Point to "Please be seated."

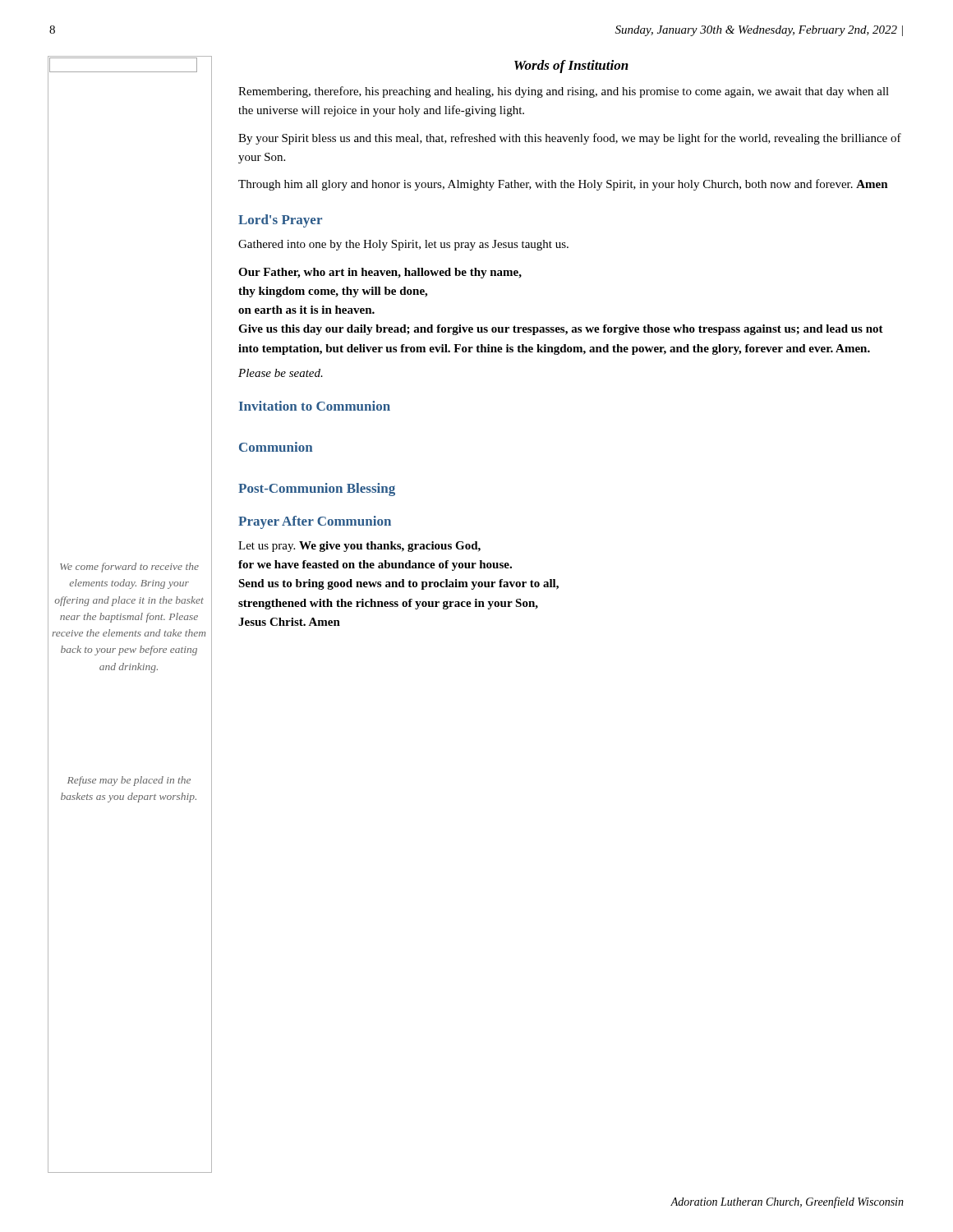coord(281,373)
